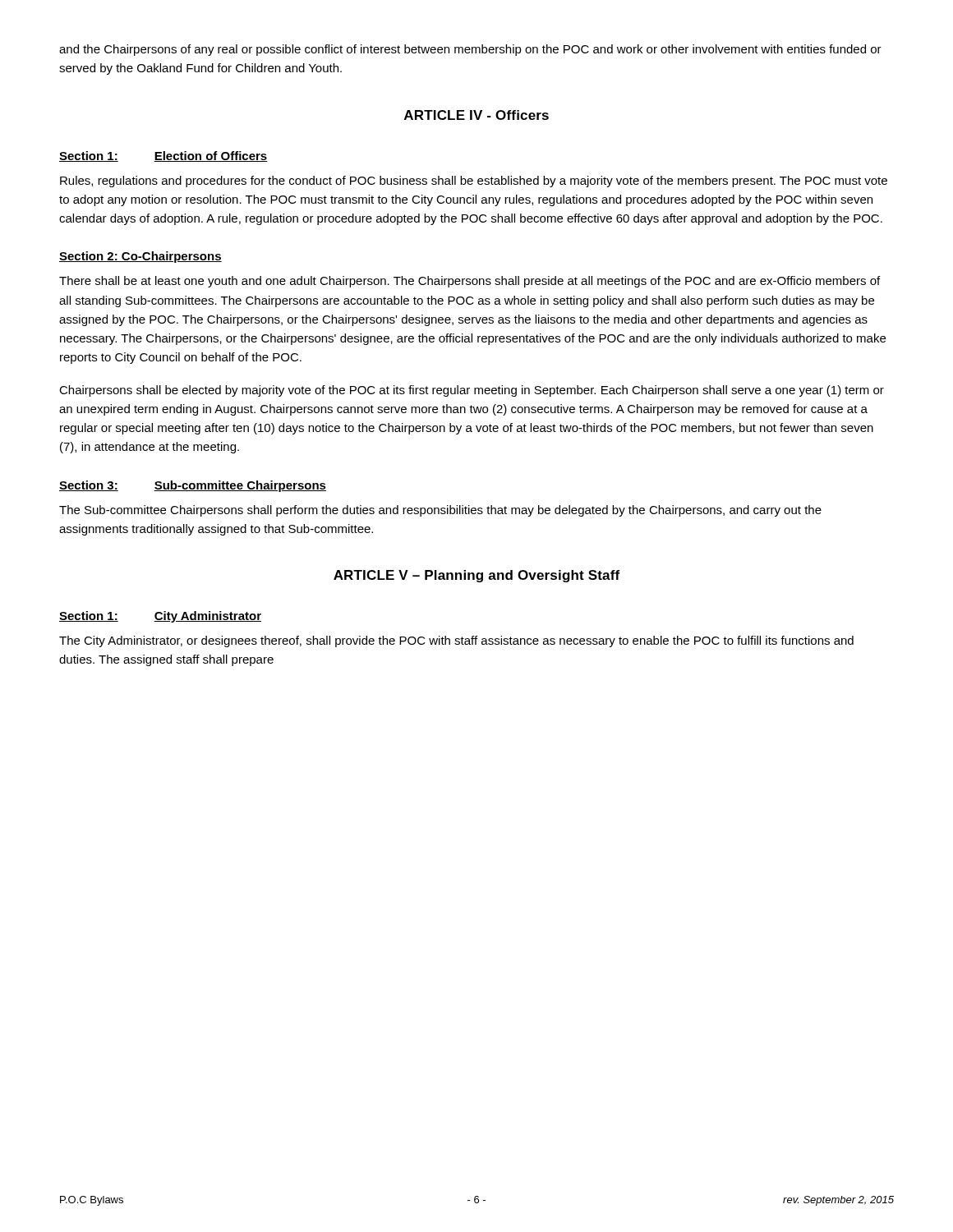
Task: Locate the section header that reads "Section 1:Election of Officers"
Action: point(163,155)
